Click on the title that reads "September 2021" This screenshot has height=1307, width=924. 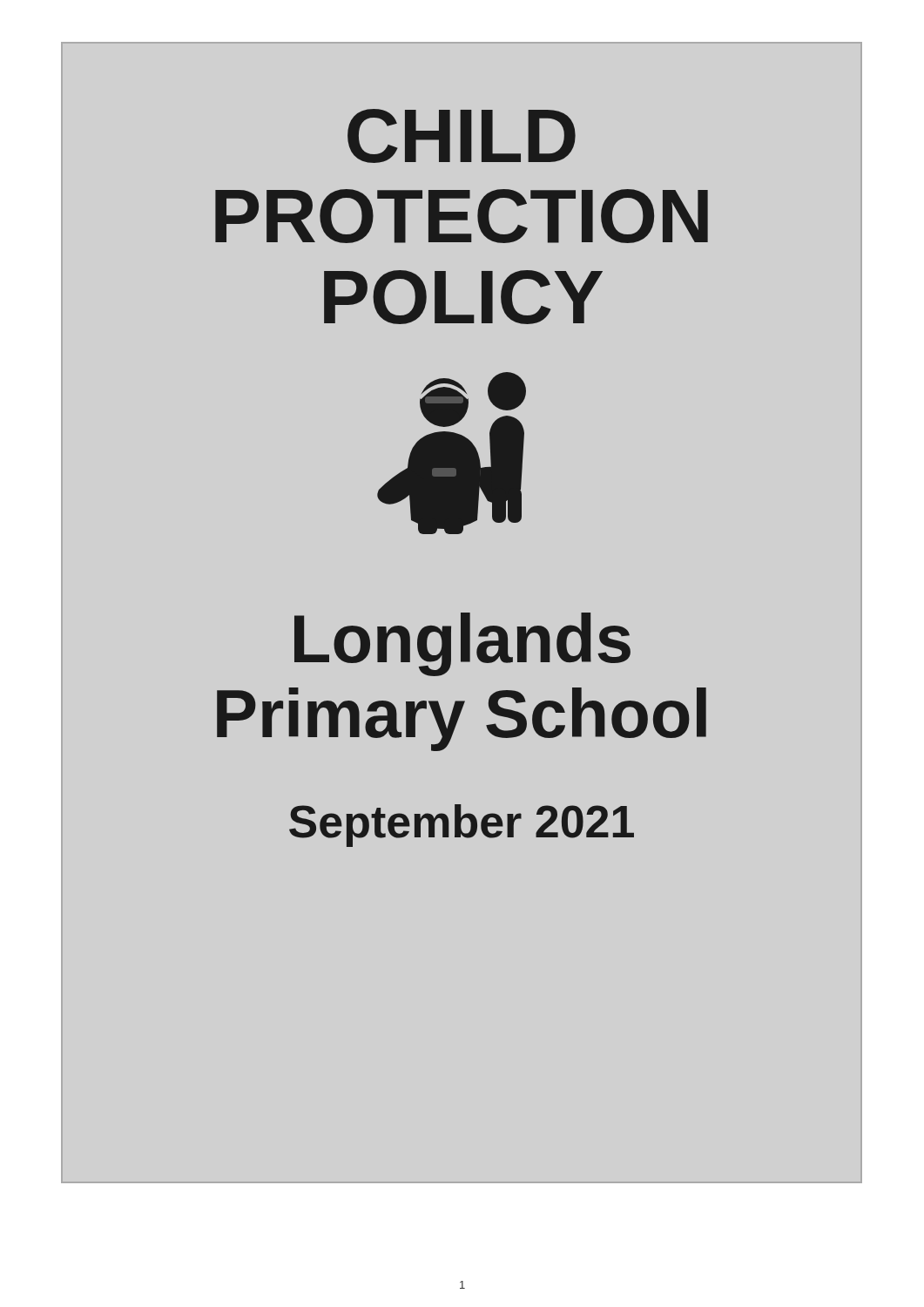[x=462, y=821]
